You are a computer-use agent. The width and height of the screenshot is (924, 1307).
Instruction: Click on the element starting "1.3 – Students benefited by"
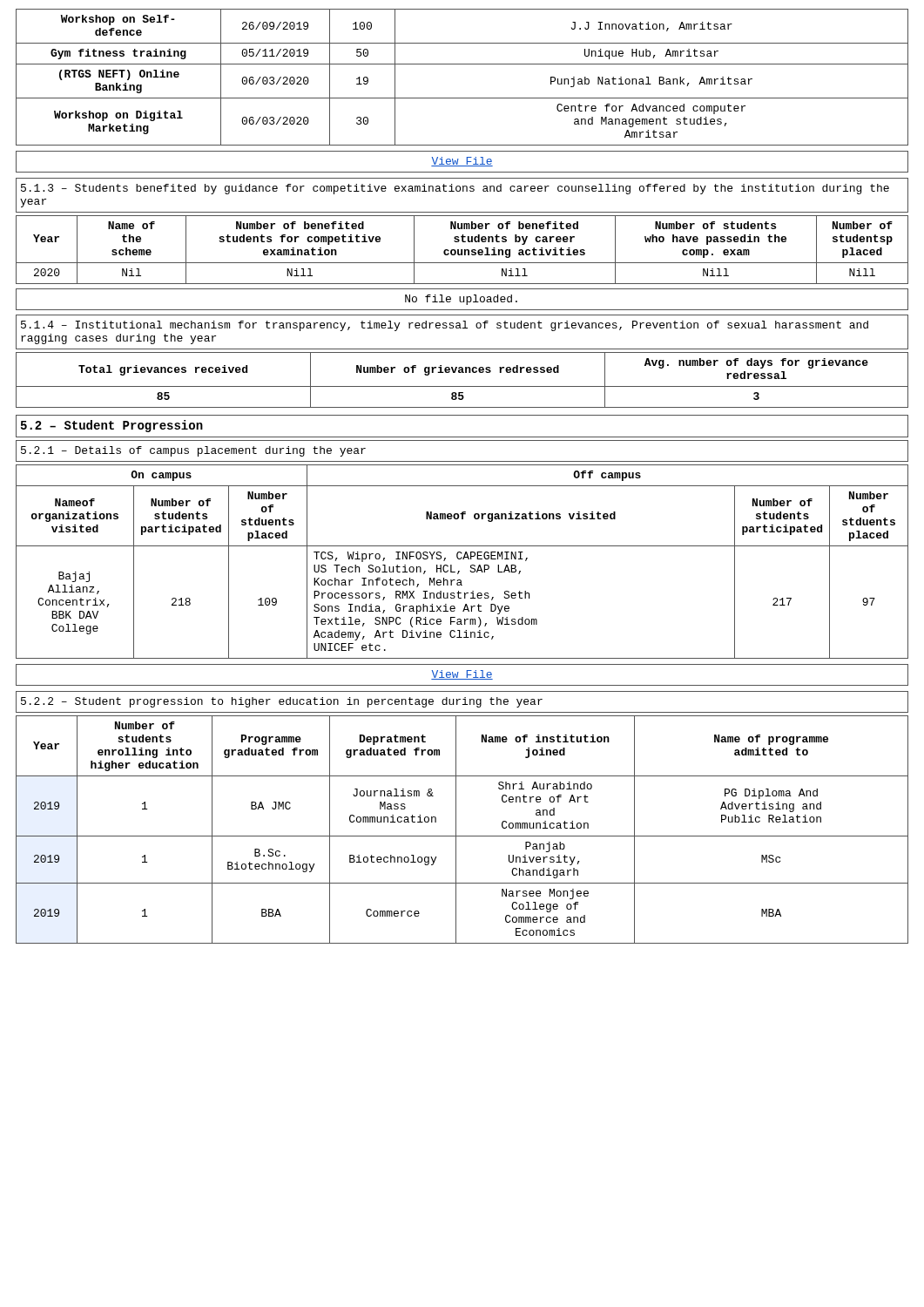coord(455,195)
